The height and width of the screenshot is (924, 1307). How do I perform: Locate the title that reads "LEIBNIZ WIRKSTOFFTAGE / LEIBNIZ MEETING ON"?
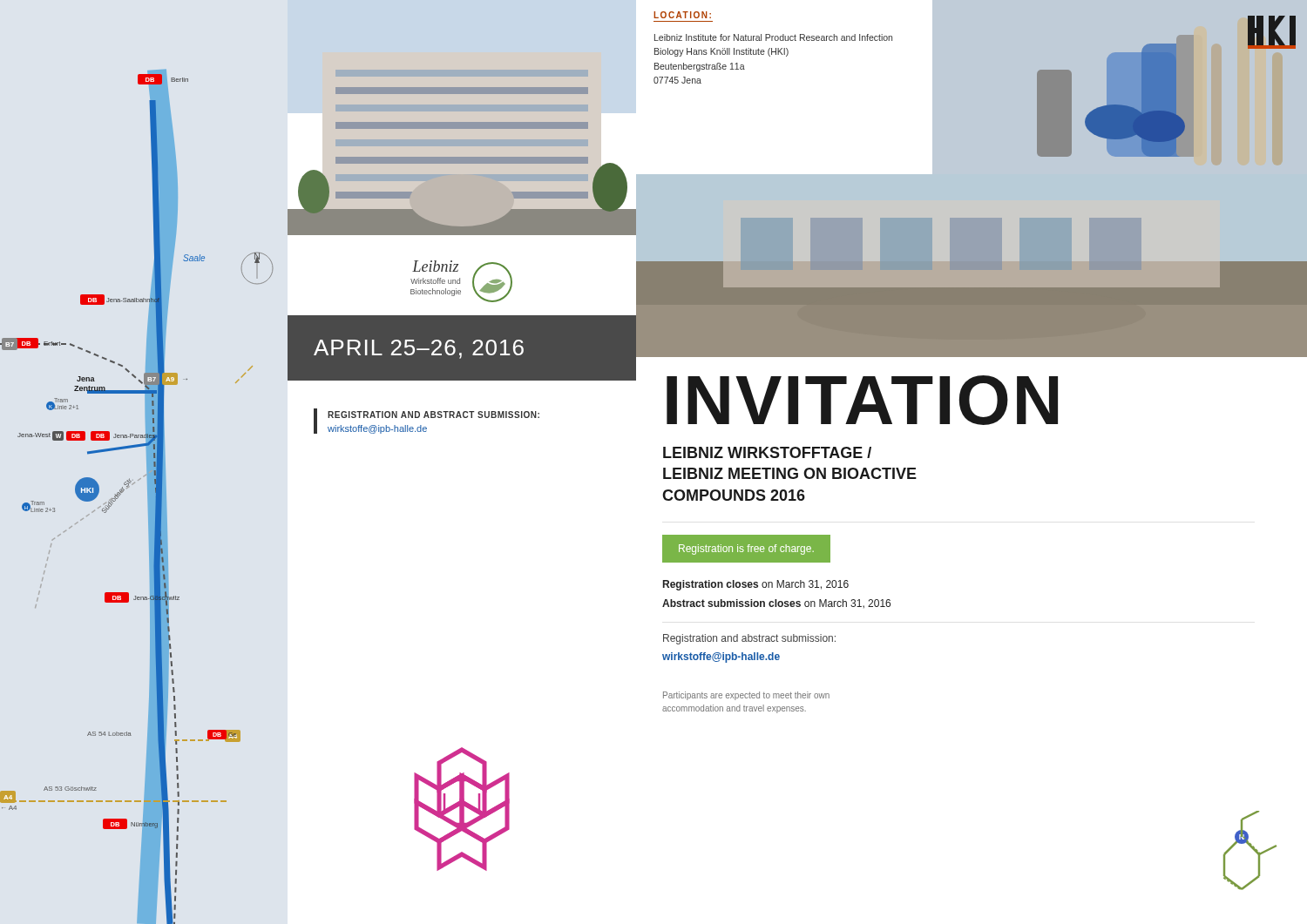point(789,474)
